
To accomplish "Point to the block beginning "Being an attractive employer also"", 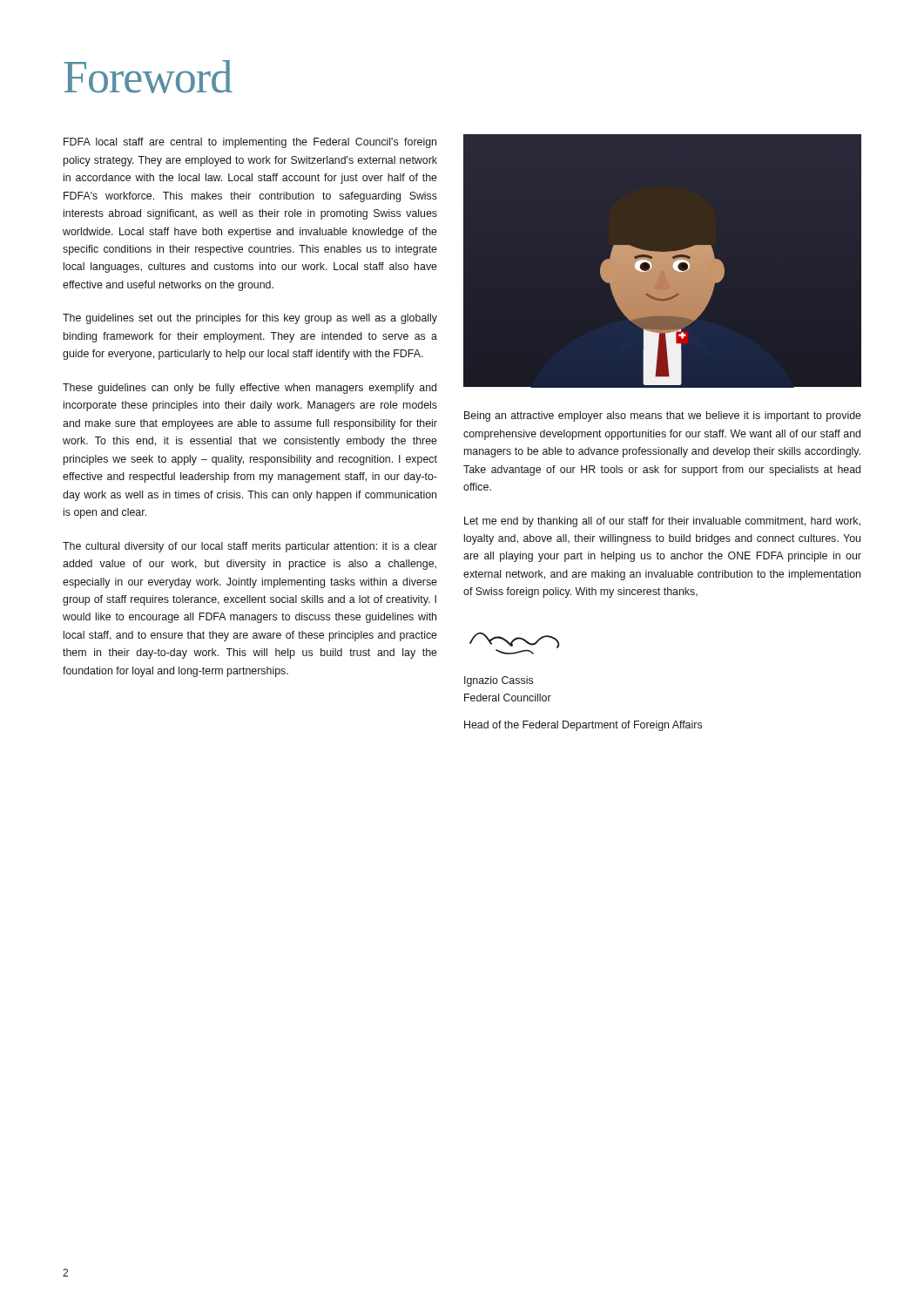I will [x=662, y=452].
